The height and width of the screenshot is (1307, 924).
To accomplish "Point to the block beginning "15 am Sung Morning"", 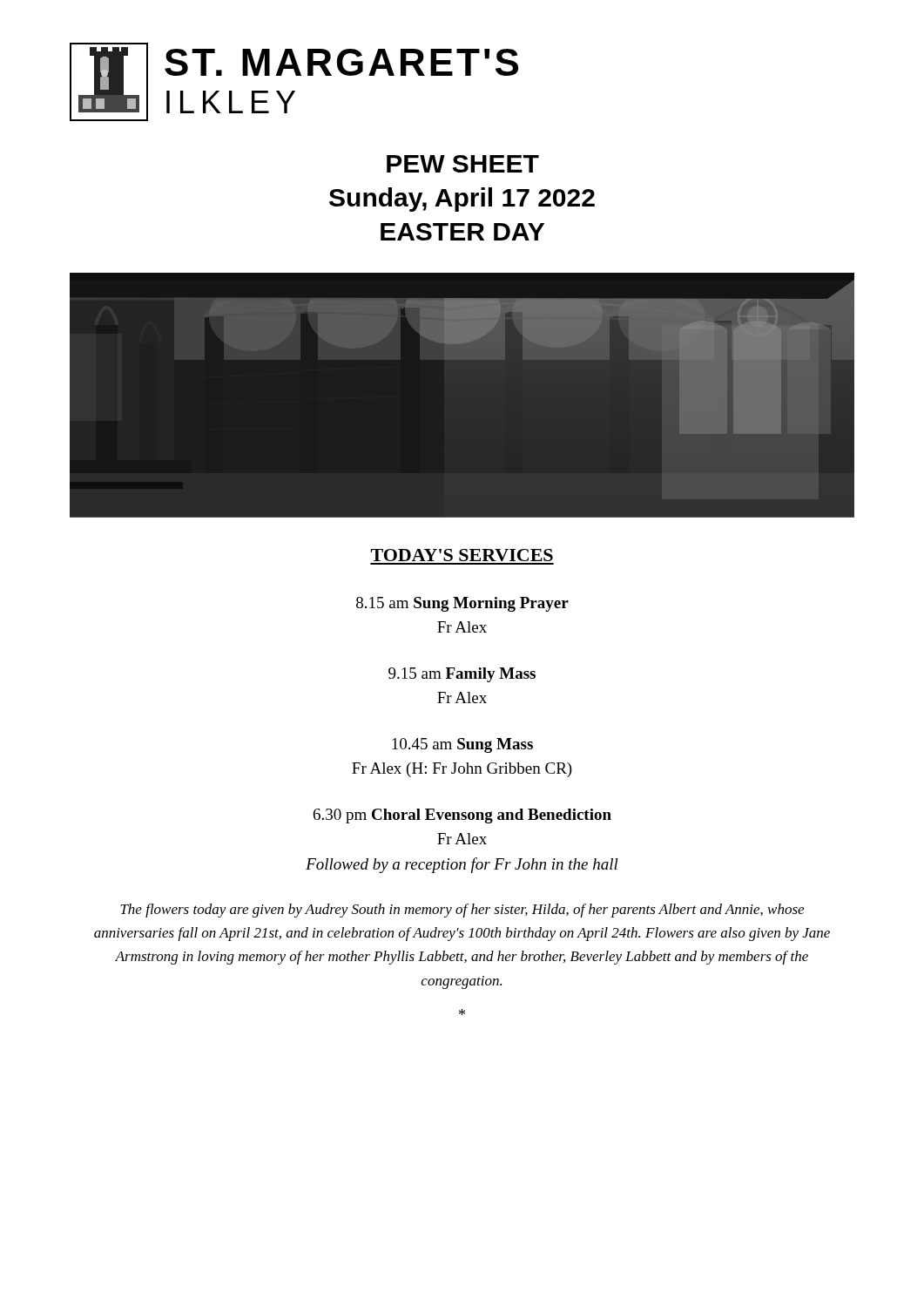I will pyautogui.click(x=462, y=615).
